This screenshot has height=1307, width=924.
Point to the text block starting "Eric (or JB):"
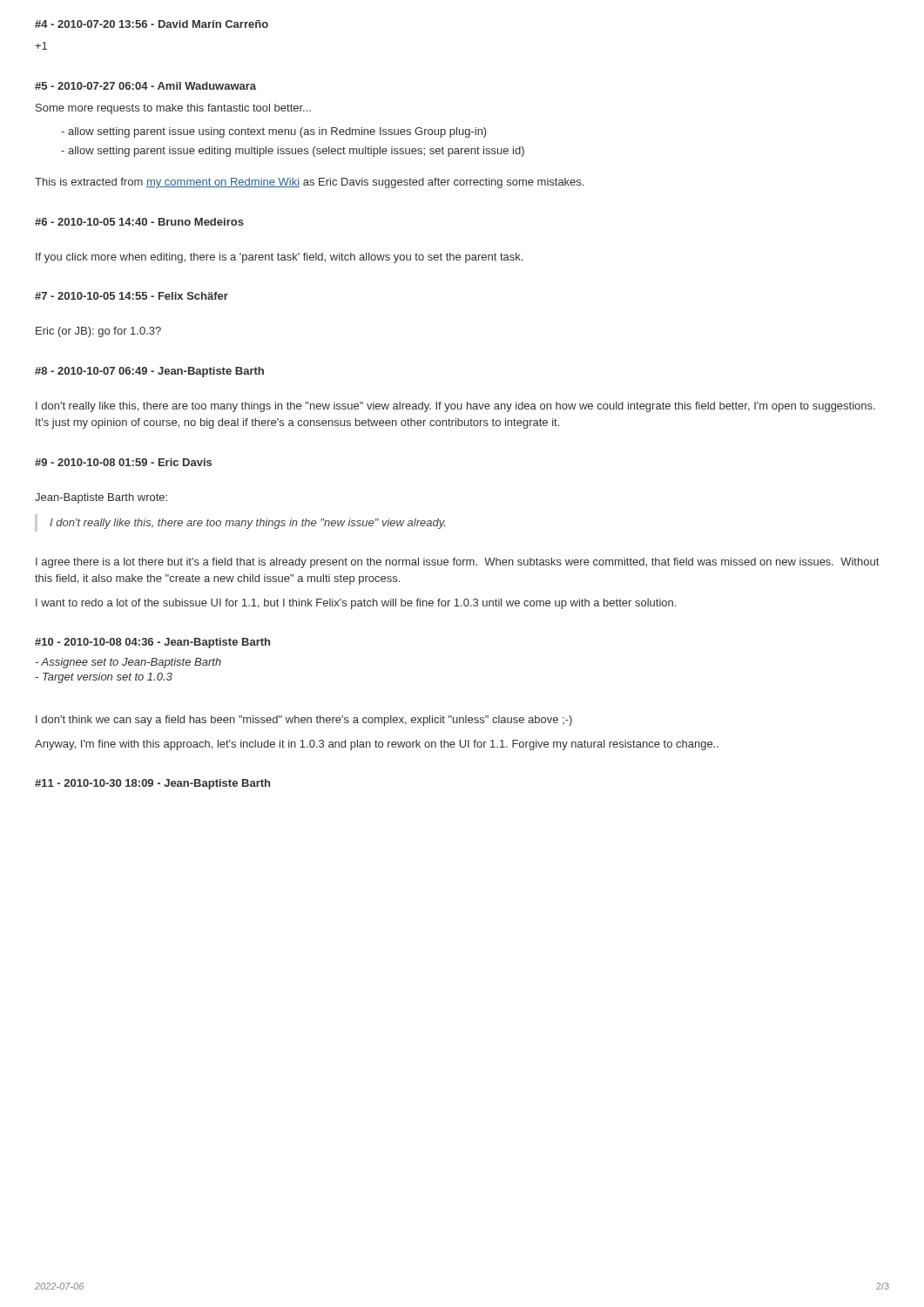point(98,331)
